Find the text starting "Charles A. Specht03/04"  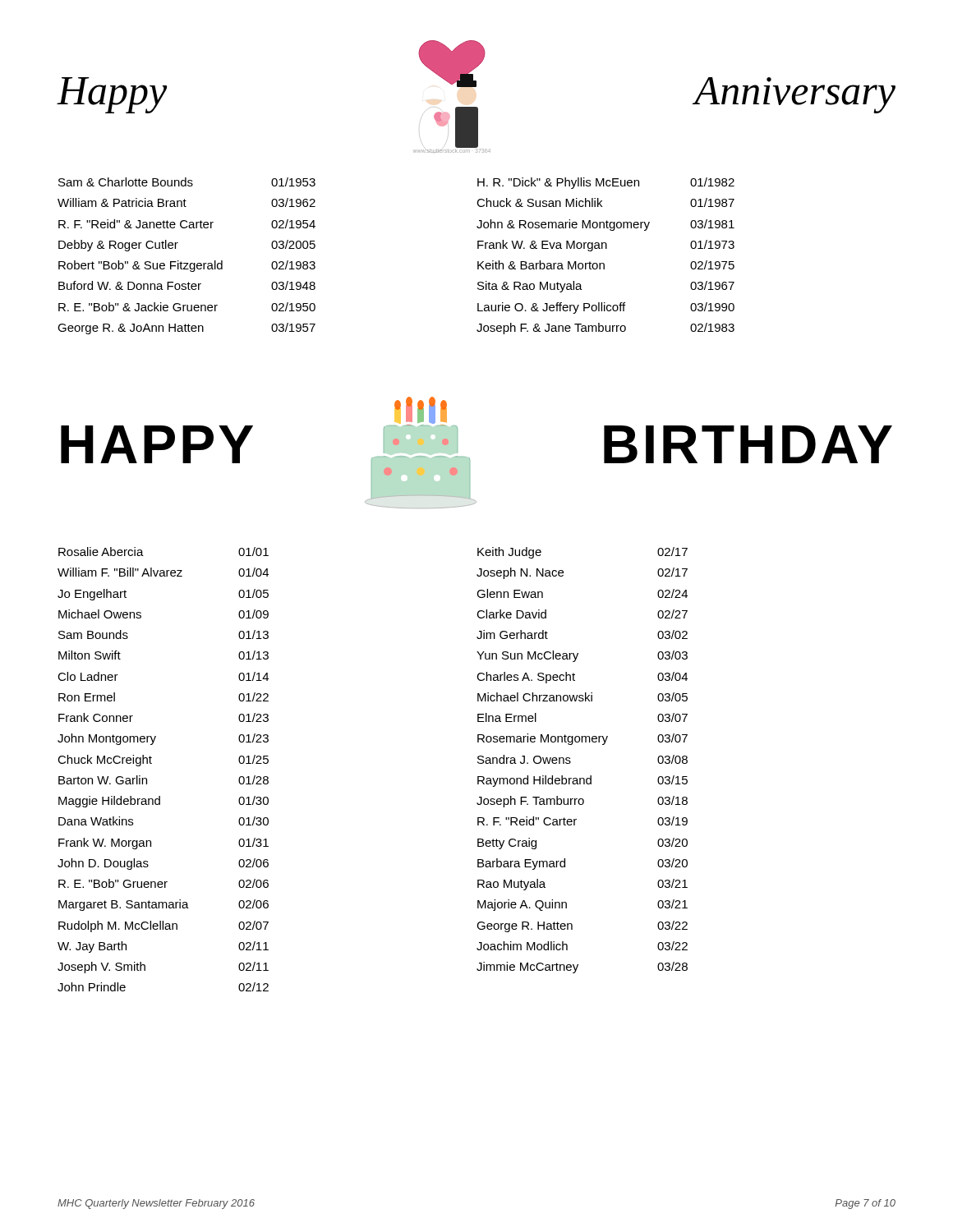[525, 678]
